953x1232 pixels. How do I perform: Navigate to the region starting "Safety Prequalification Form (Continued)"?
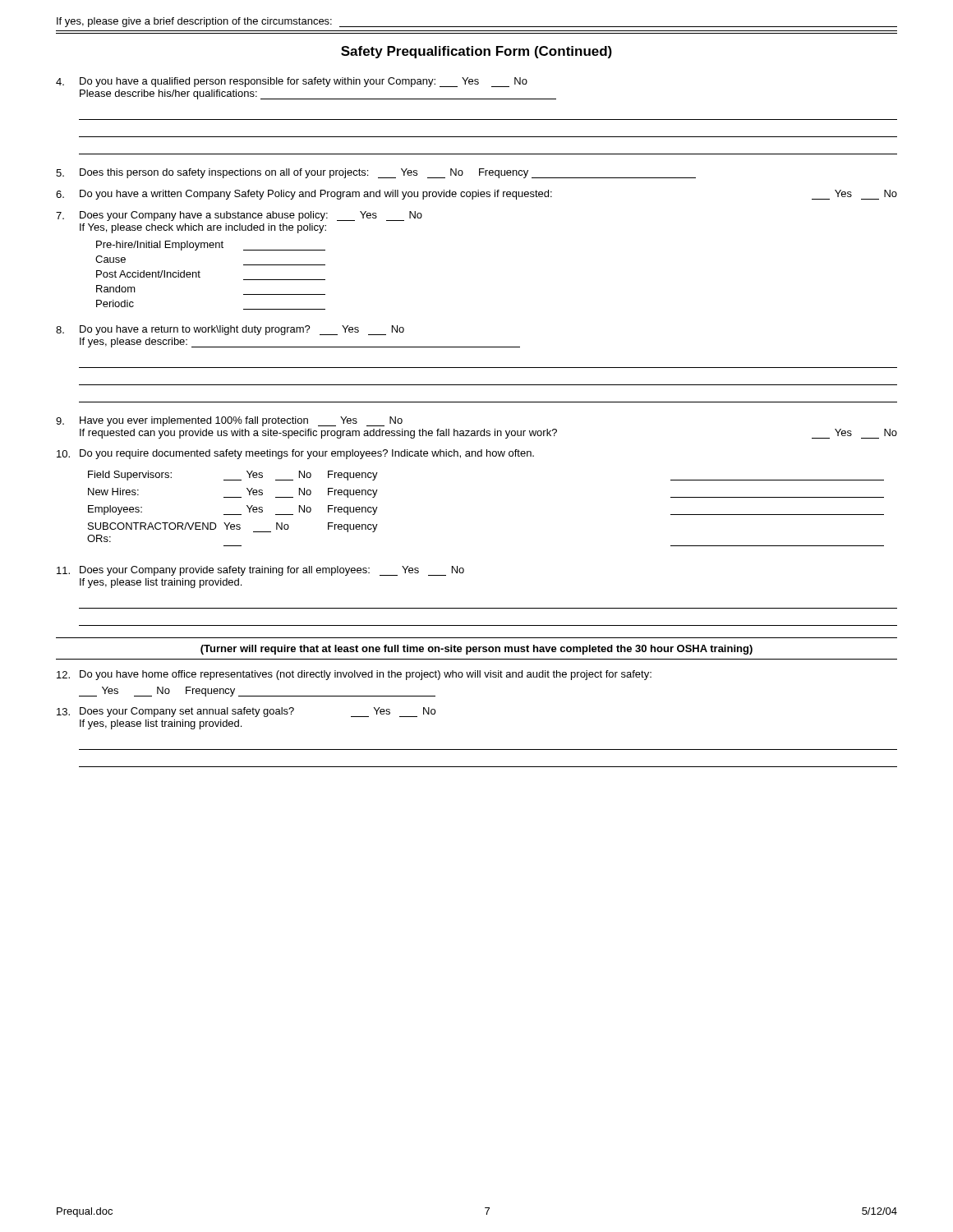coord(476,51)
